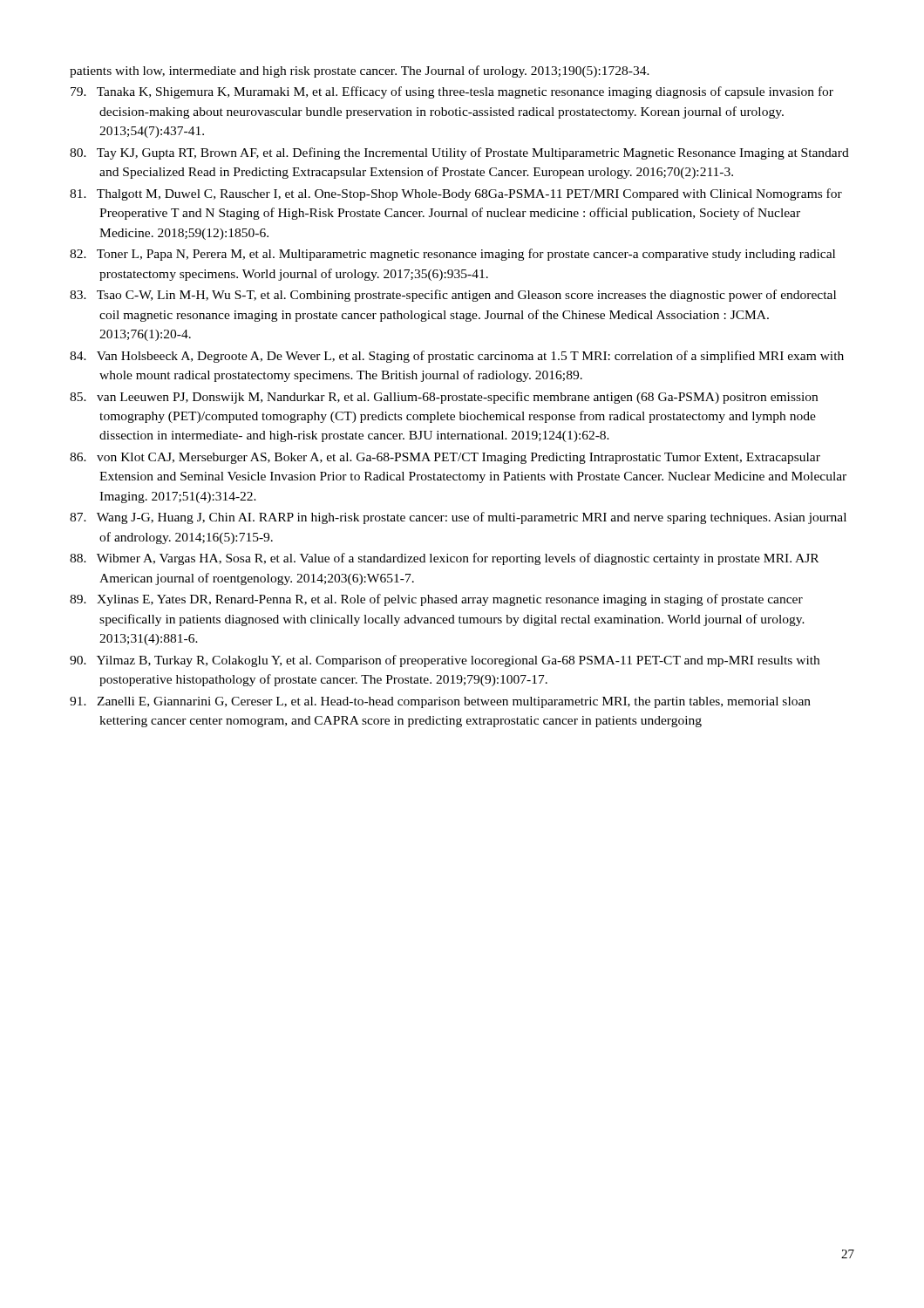
Task: Find the block on this page that starts "84. Van Holsbeeck A, Degroote A, De"
Action: tap(457, 365)
